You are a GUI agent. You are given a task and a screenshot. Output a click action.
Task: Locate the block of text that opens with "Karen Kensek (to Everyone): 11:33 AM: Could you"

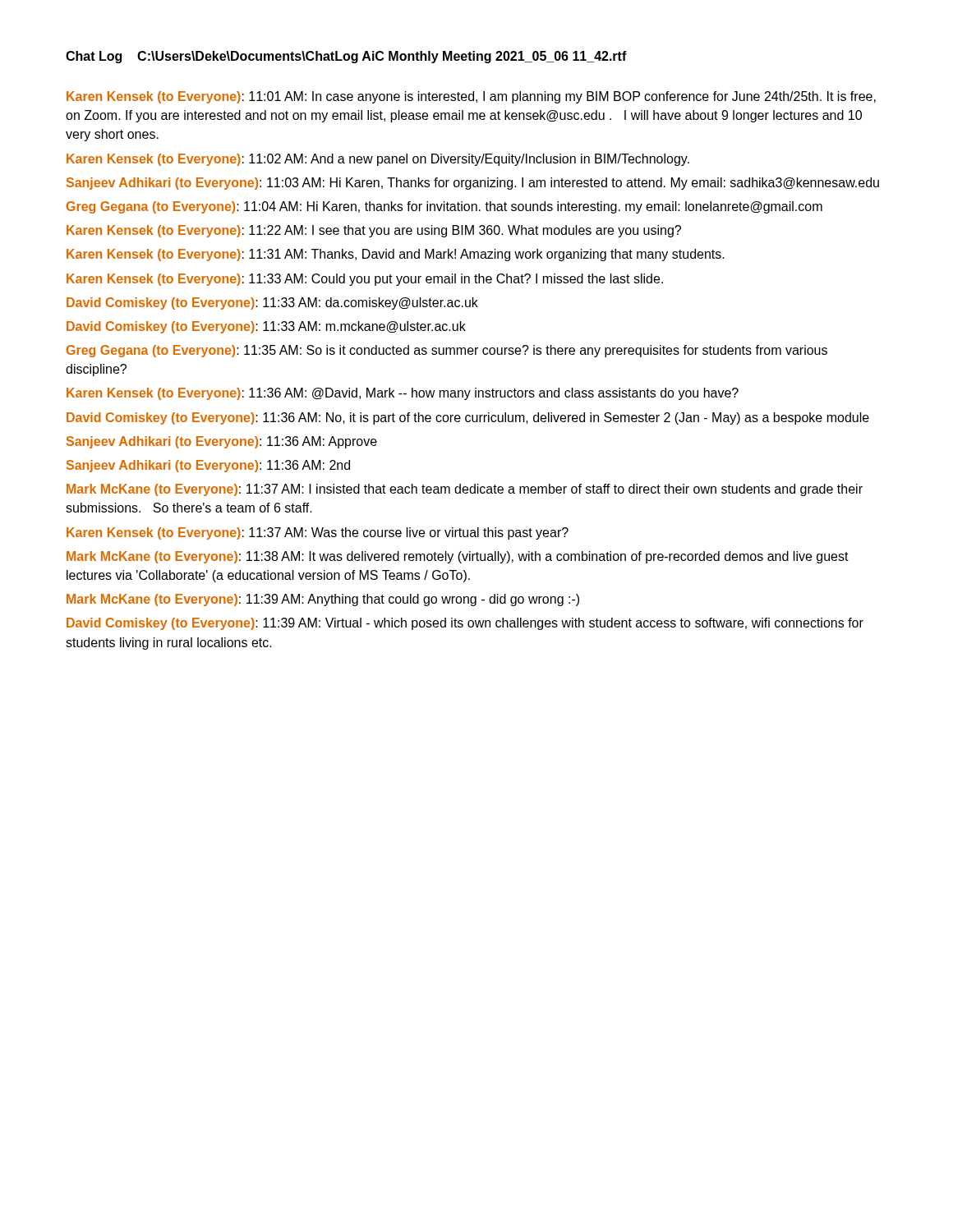tap(365, 278)
